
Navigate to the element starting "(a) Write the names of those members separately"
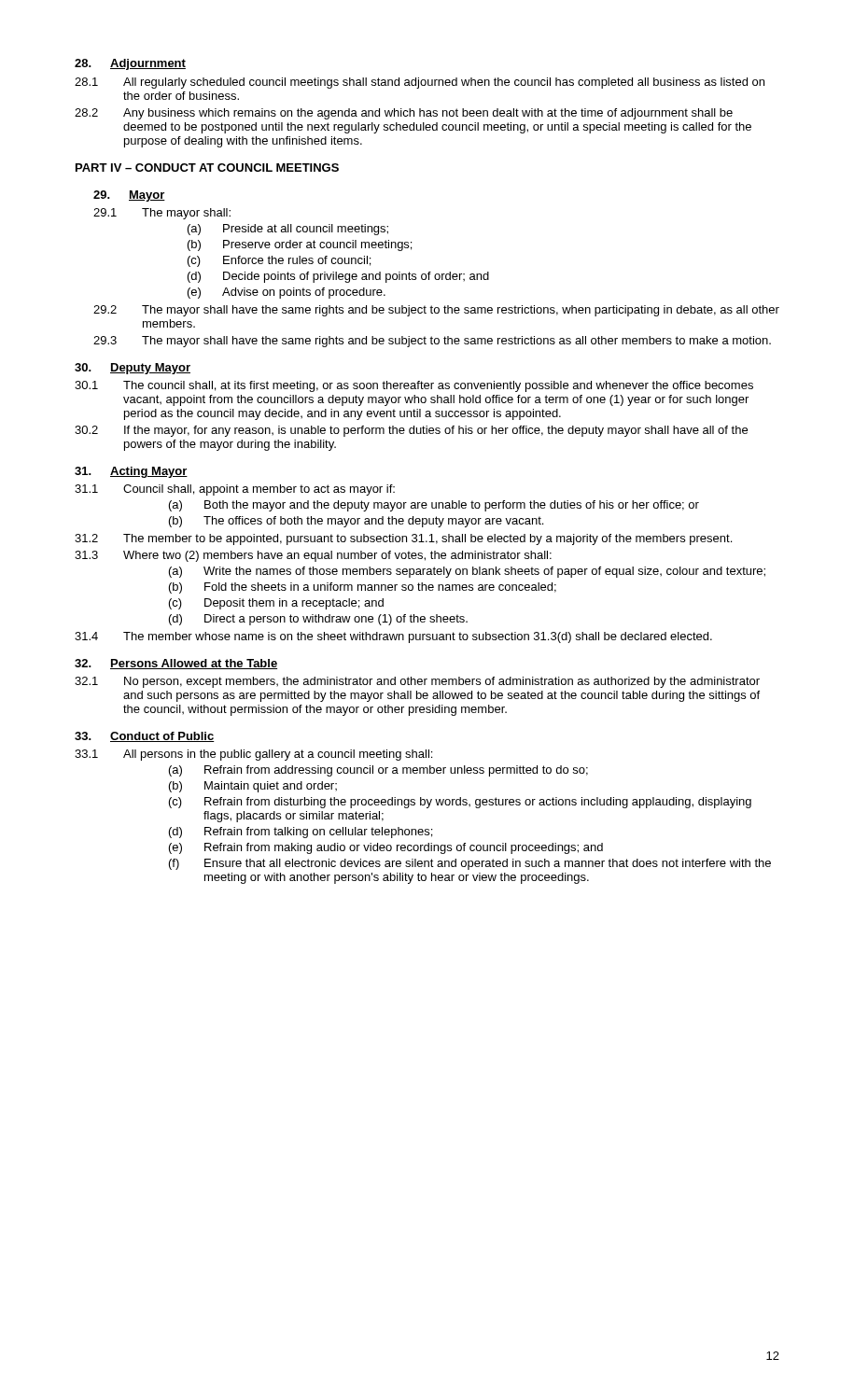click(467, 571)
